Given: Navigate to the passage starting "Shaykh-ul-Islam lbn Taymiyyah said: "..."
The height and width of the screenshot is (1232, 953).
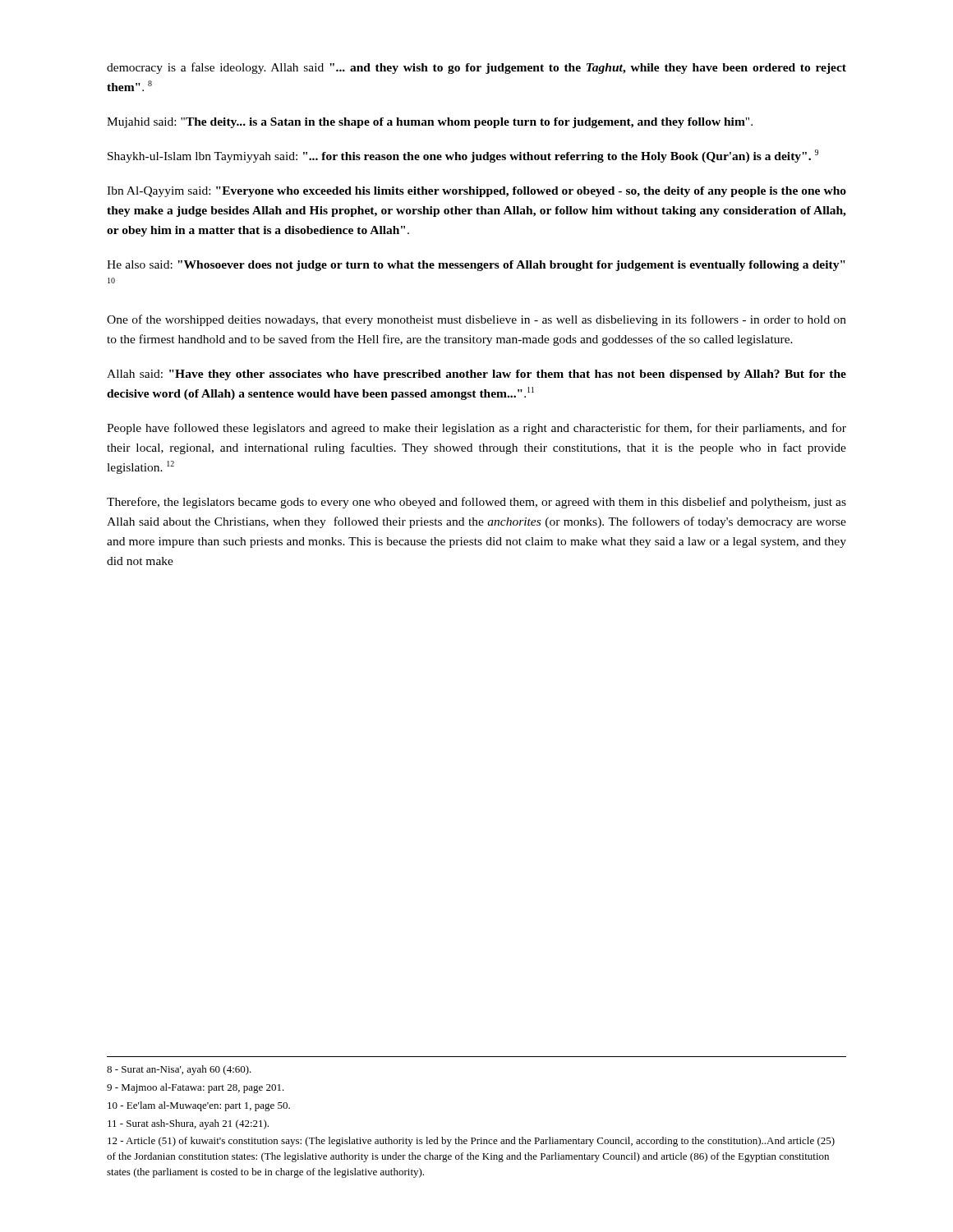Looking at the screenshot, I should pos(463,155).
